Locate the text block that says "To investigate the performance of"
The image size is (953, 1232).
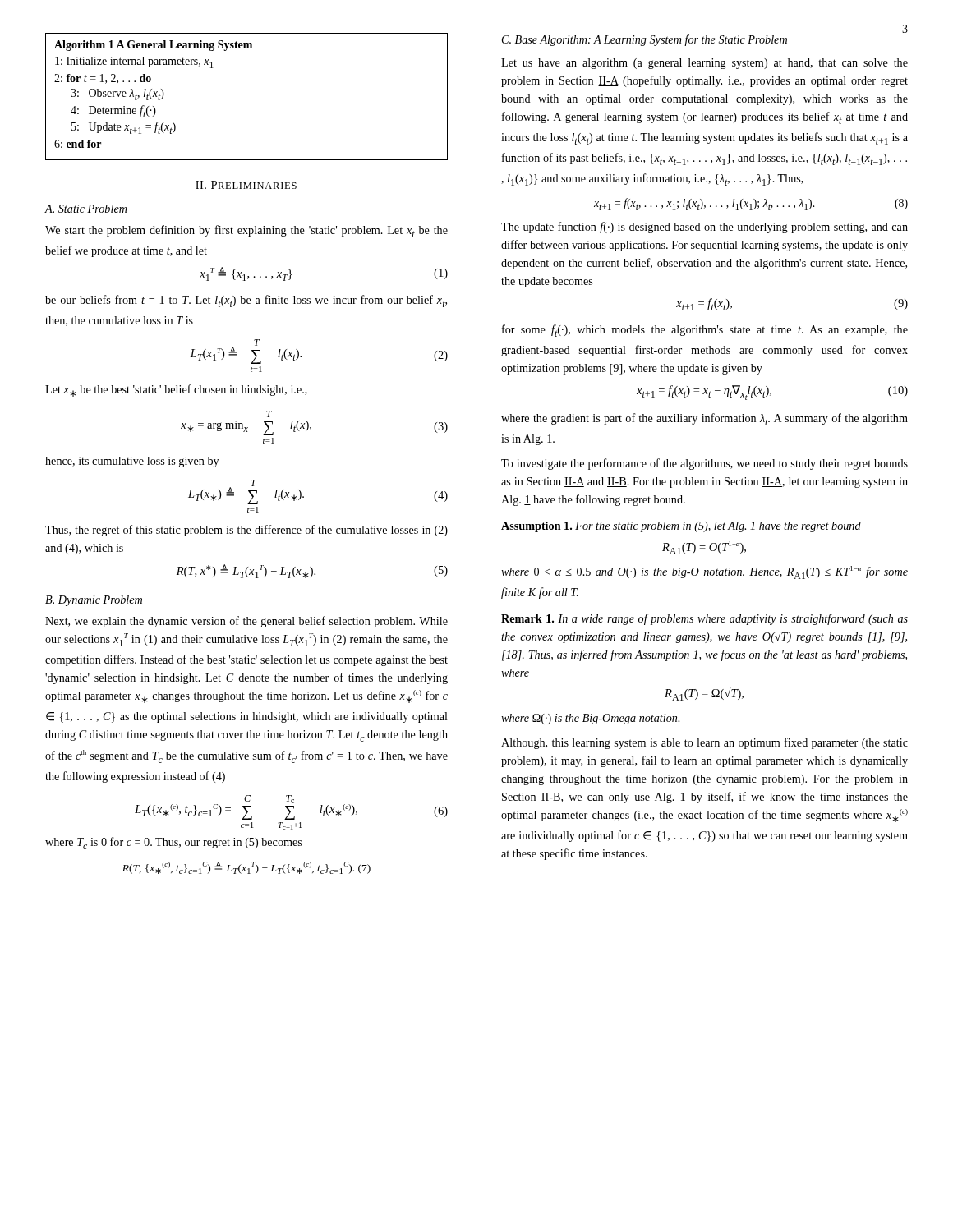point(705,481)
